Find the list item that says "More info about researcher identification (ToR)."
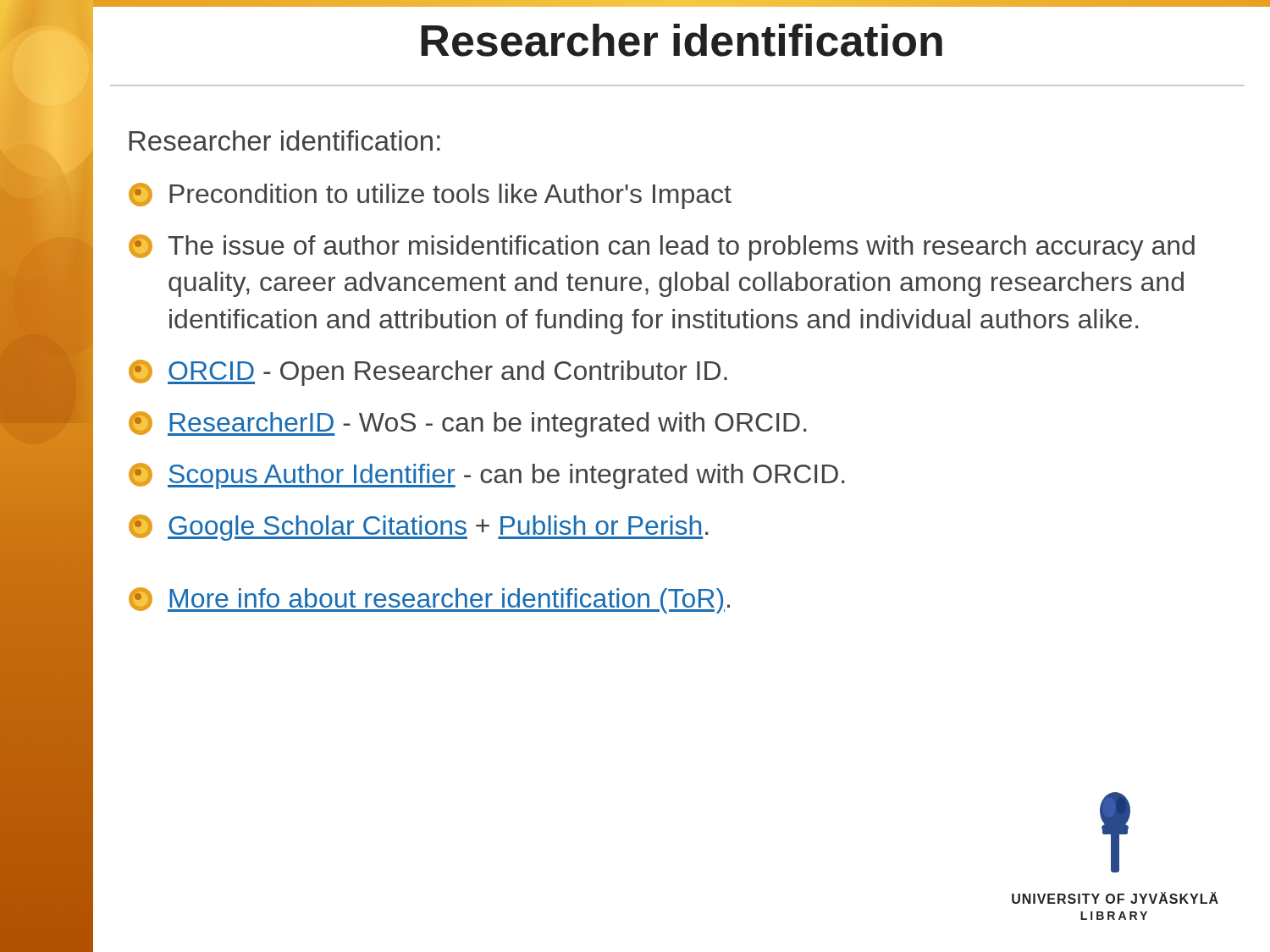The height and width of the screenshot is (952, 1270). [669, 598]
